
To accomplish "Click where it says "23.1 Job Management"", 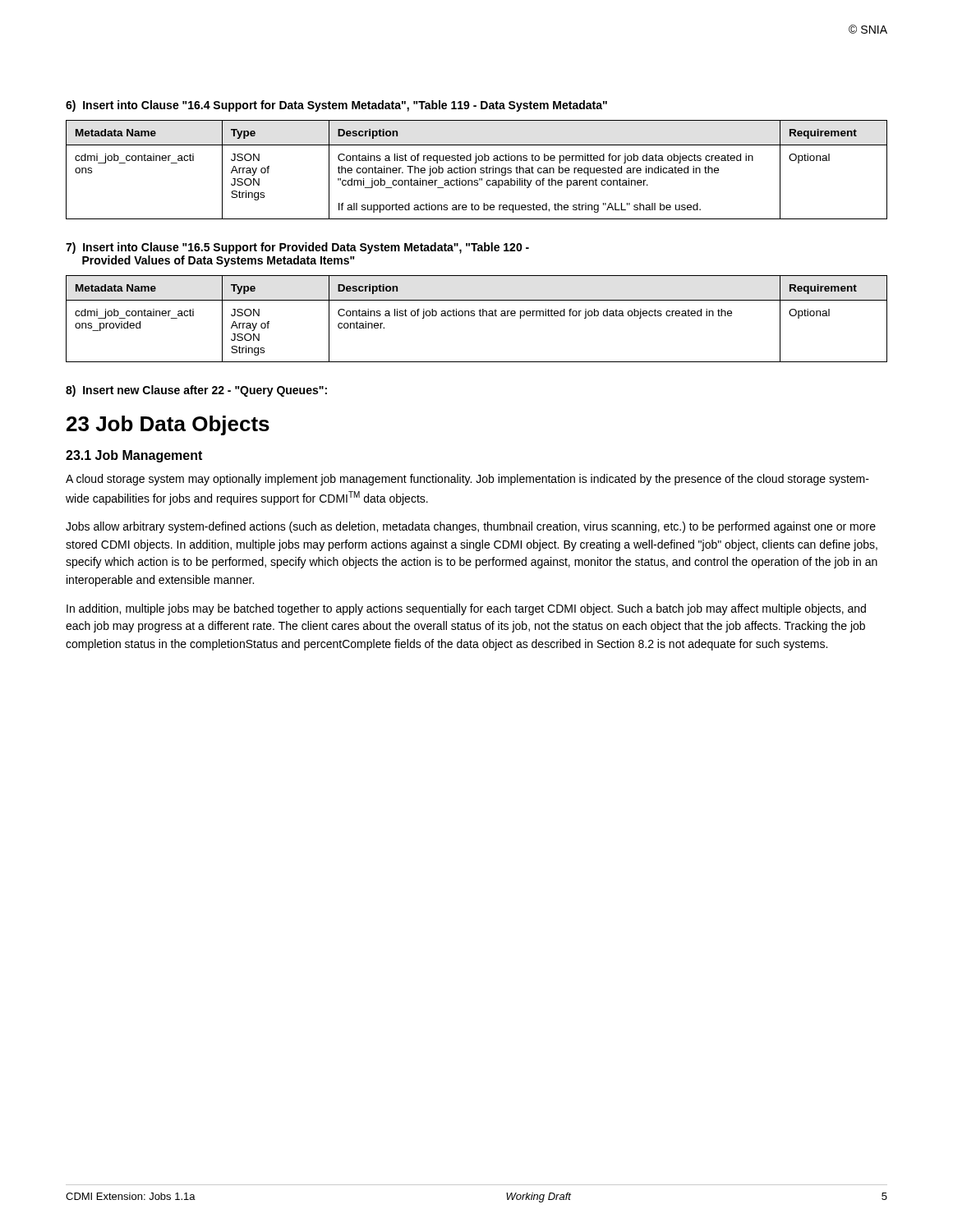I will click(134, 455).
